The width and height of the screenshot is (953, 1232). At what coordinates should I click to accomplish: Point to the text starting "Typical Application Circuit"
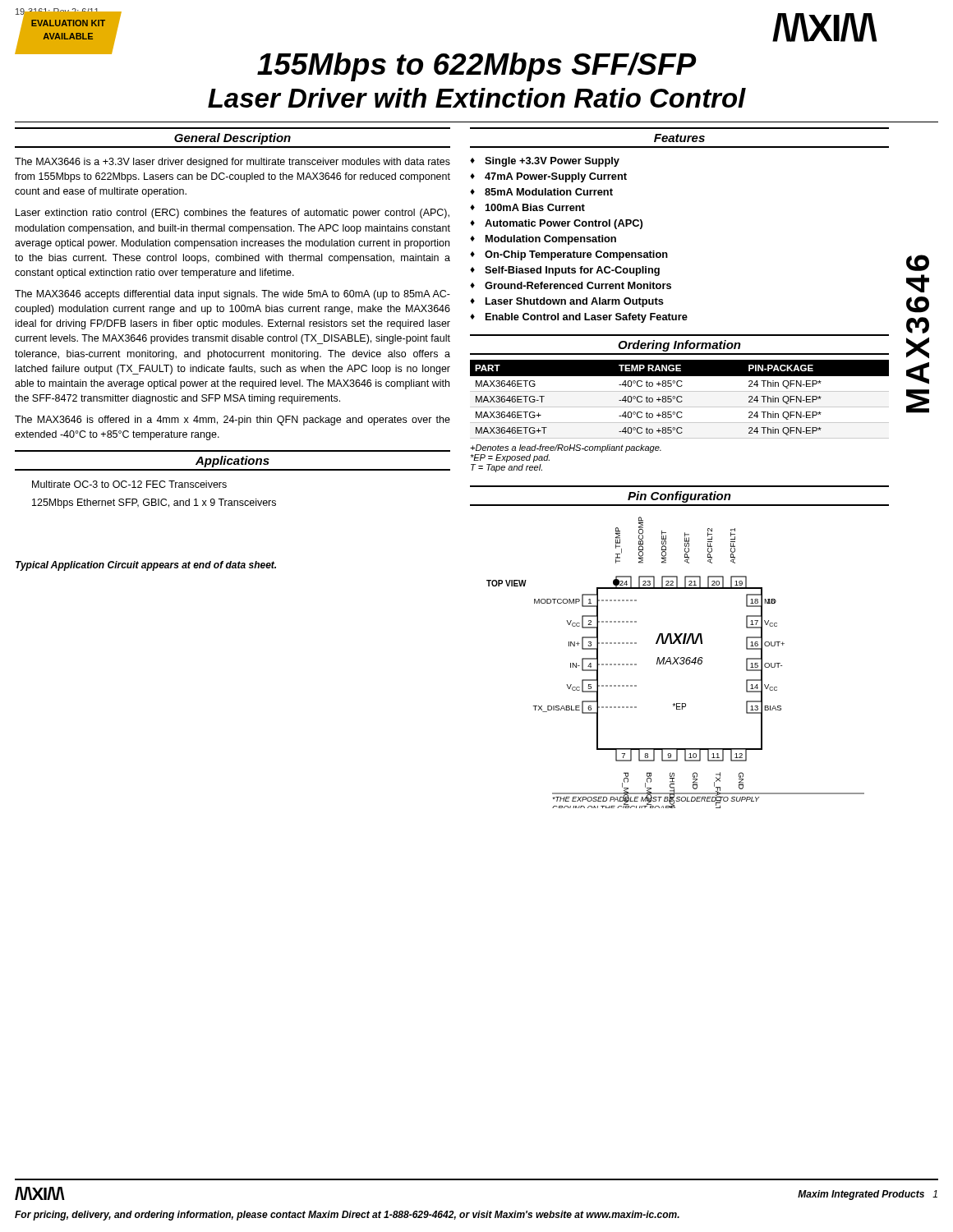[146, 565]
